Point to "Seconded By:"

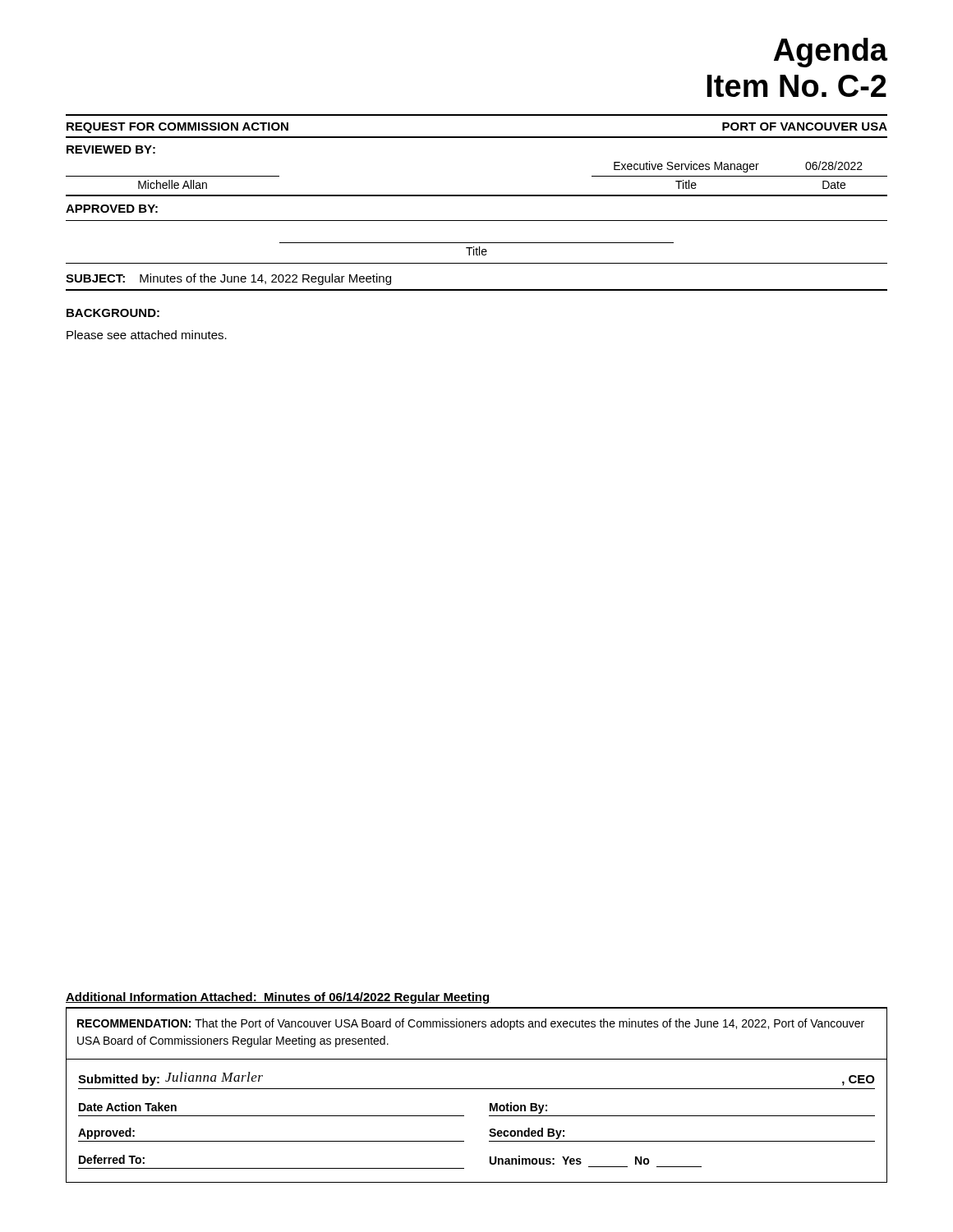682,1133
